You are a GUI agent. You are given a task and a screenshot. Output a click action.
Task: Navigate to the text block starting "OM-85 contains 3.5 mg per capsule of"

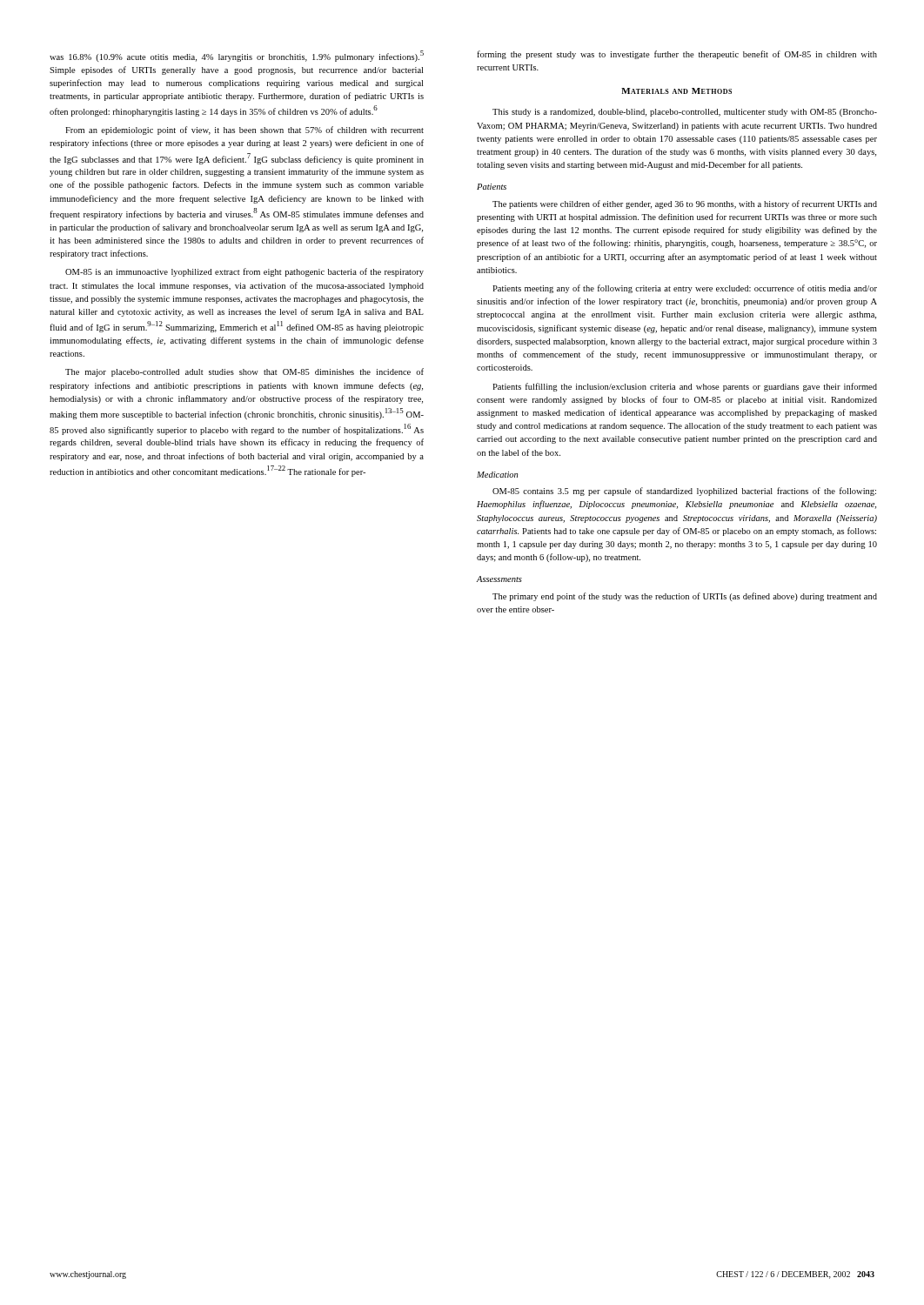tap(677, 524)
